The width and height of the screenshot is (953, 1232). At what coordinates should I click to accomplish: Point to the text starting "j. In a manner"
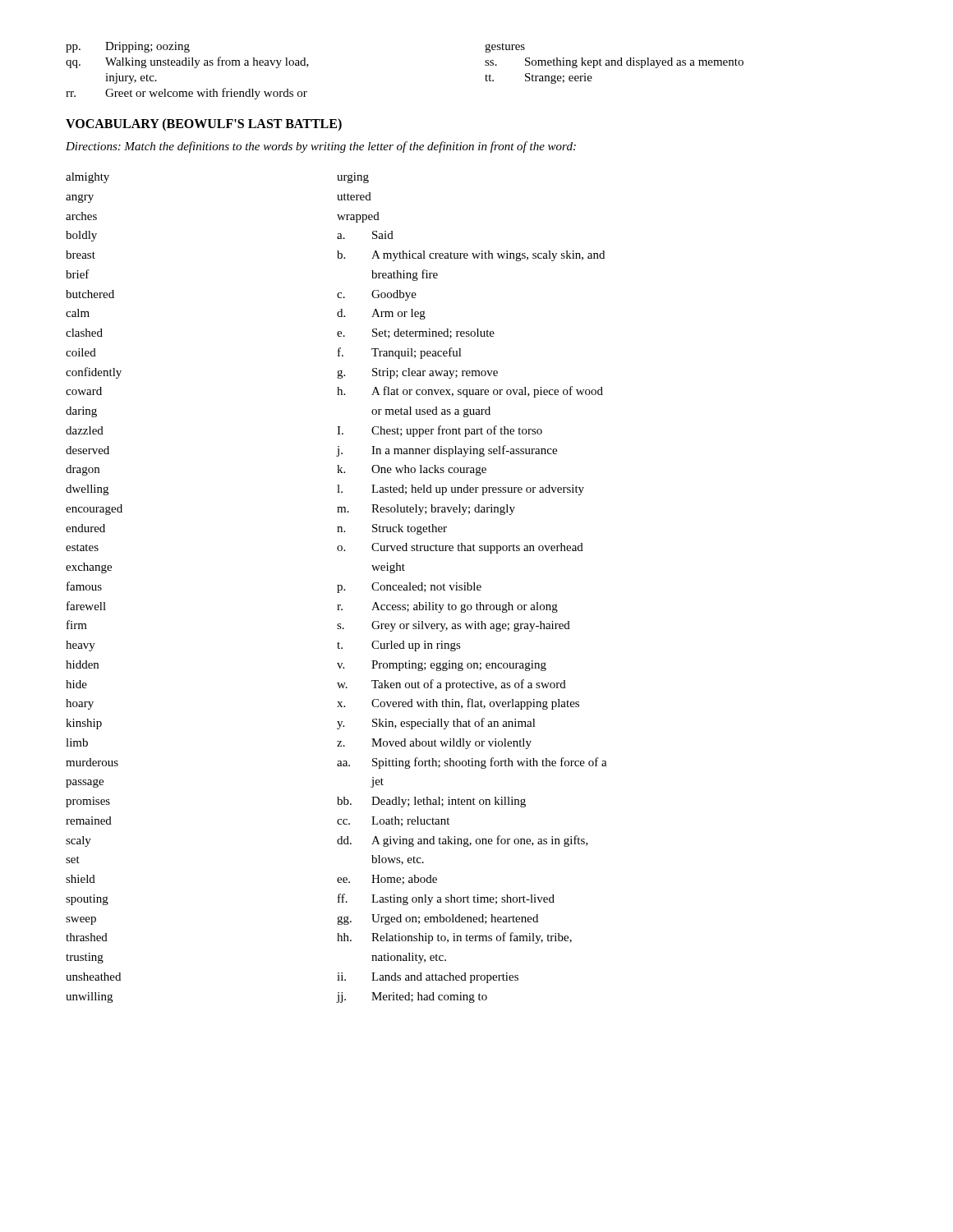(x=447, y=451)
